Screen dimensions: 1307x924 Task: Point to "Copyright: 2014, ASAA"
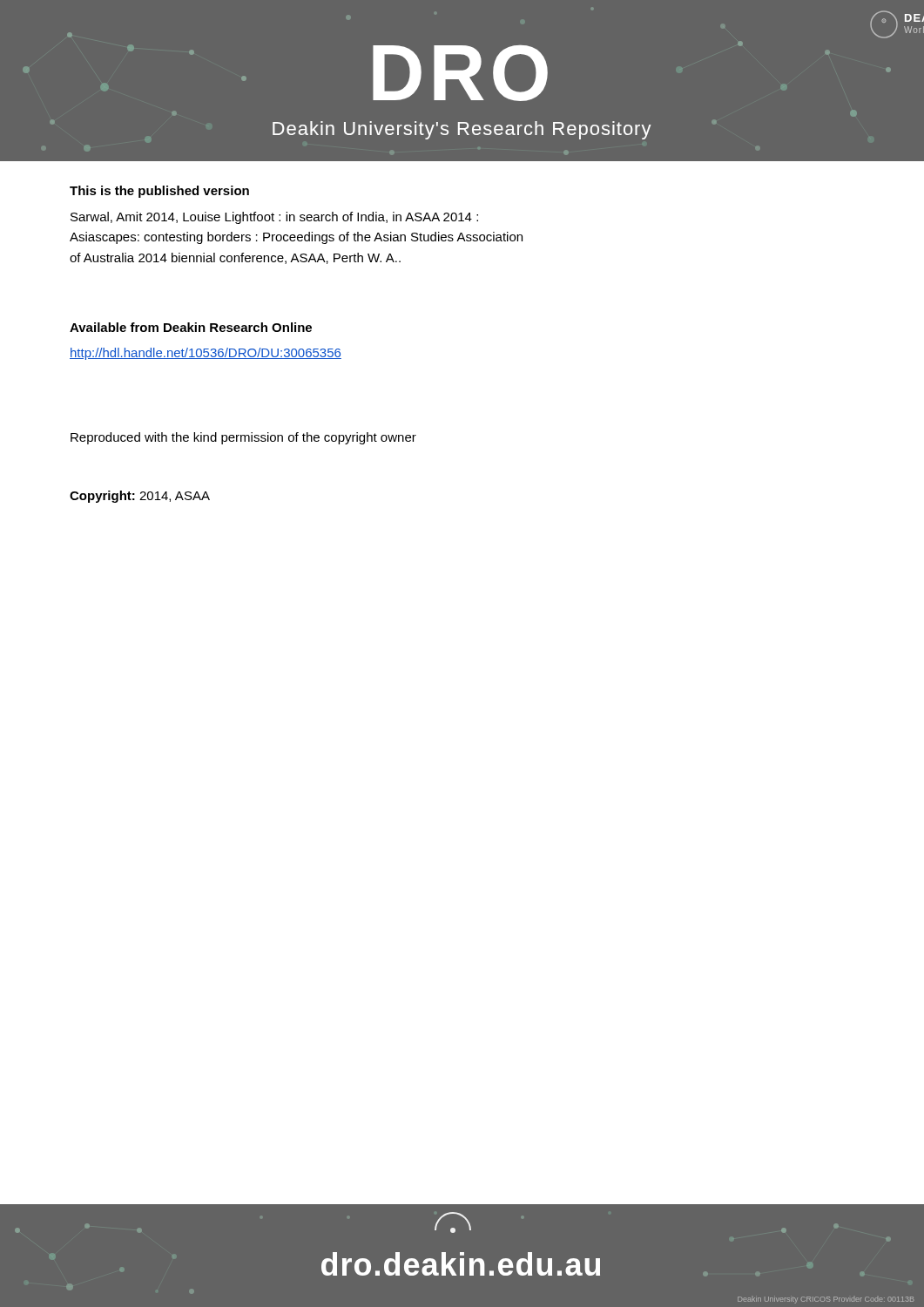point(140,495)
